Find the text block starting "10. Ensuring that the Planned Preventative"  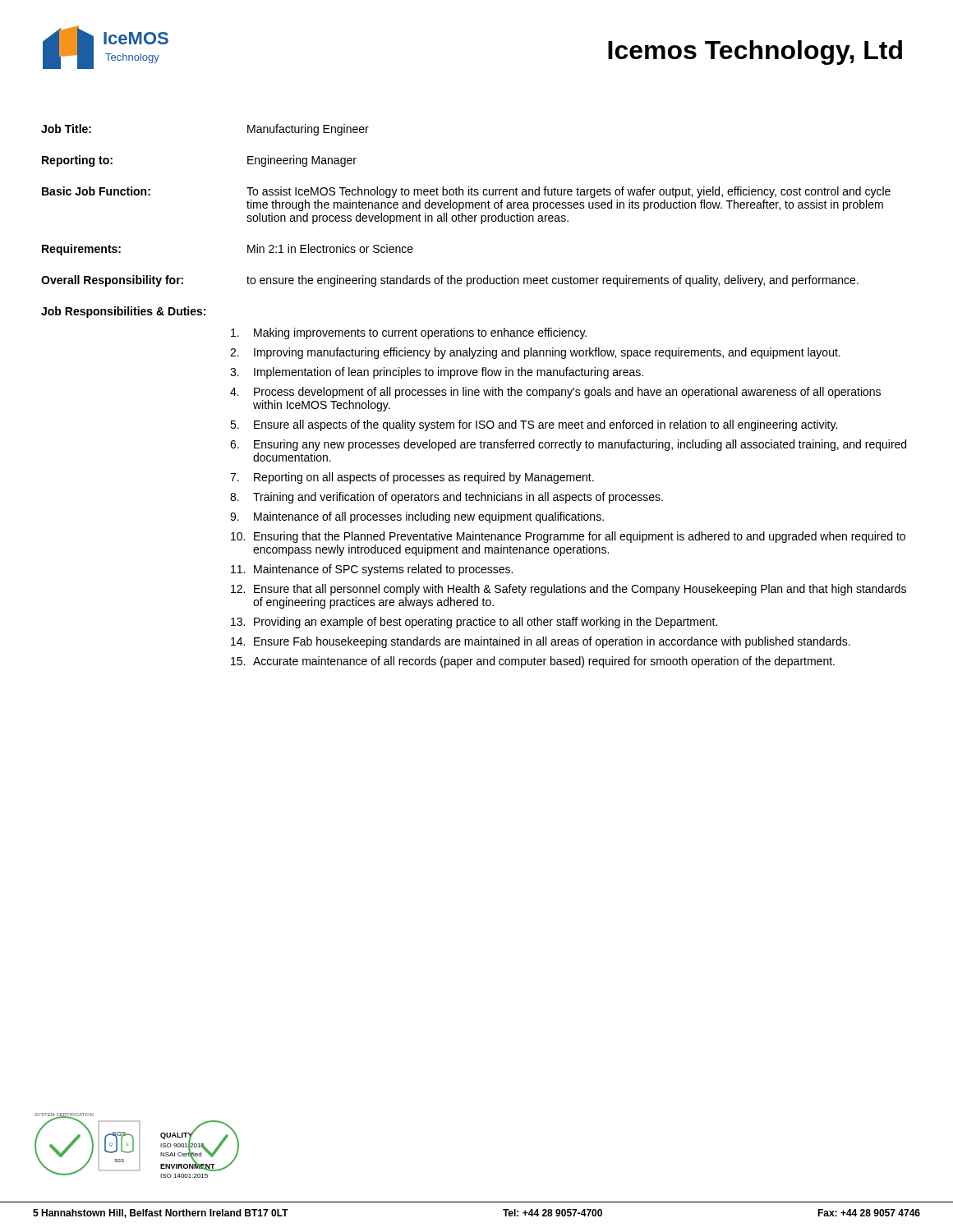click(571, 543)
